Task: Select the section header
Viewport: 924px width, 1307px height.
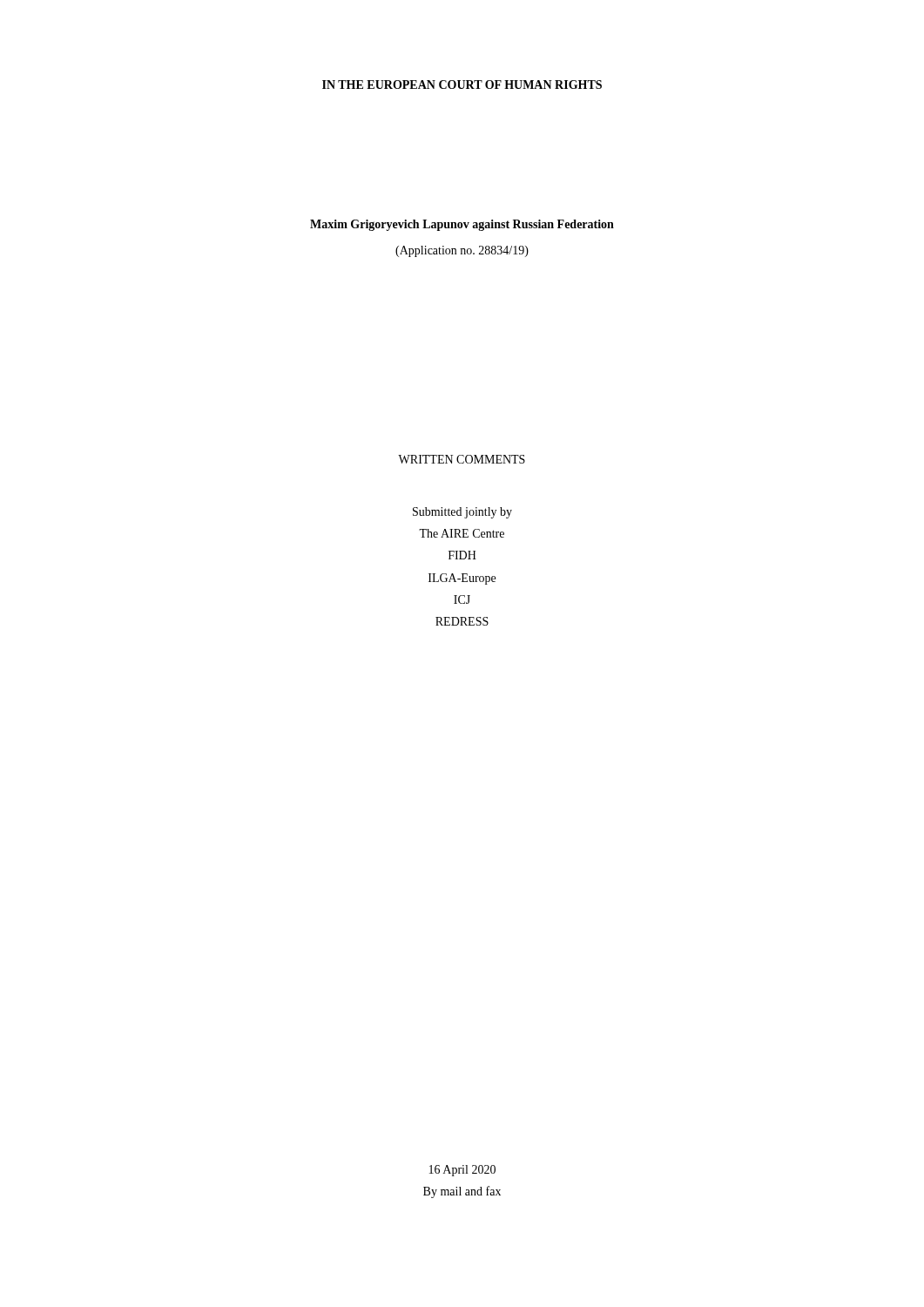Action: point(462,460)
